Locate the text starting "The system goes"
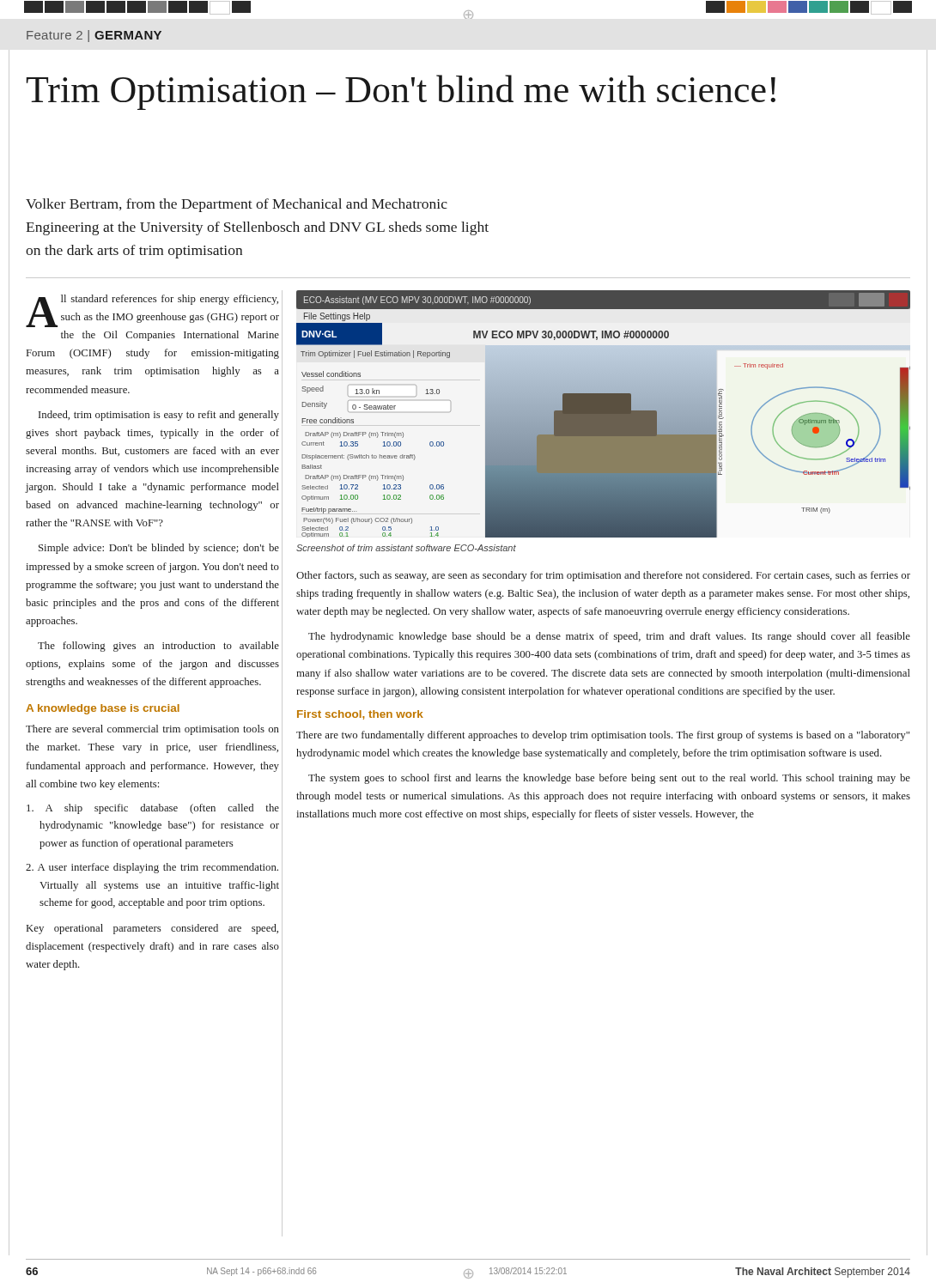The image size is (936, 1288). coord(603,796)
